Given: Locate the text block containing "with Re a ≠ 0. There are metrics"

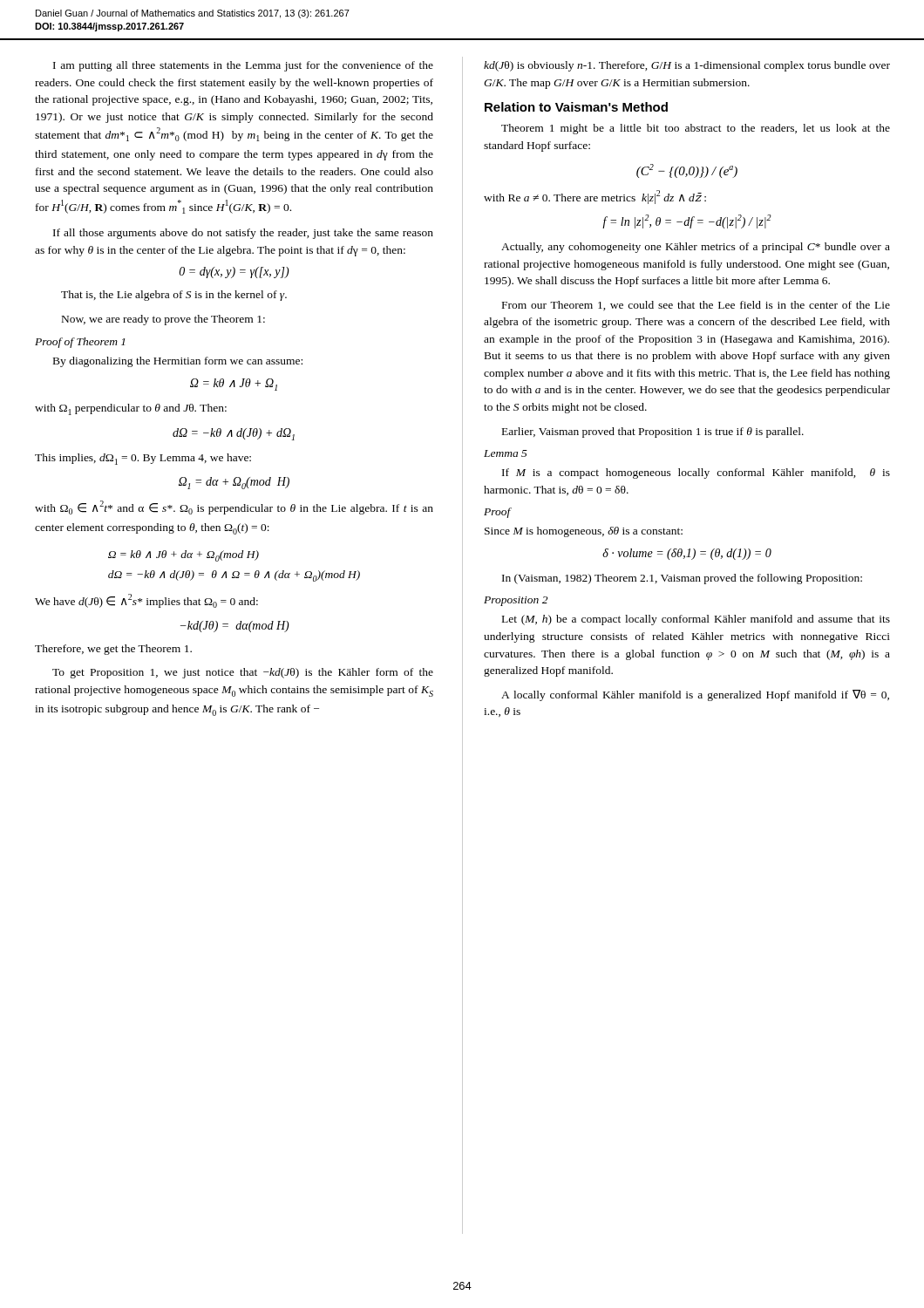Looking at the screenshot, I should click(x=687, y=197).
